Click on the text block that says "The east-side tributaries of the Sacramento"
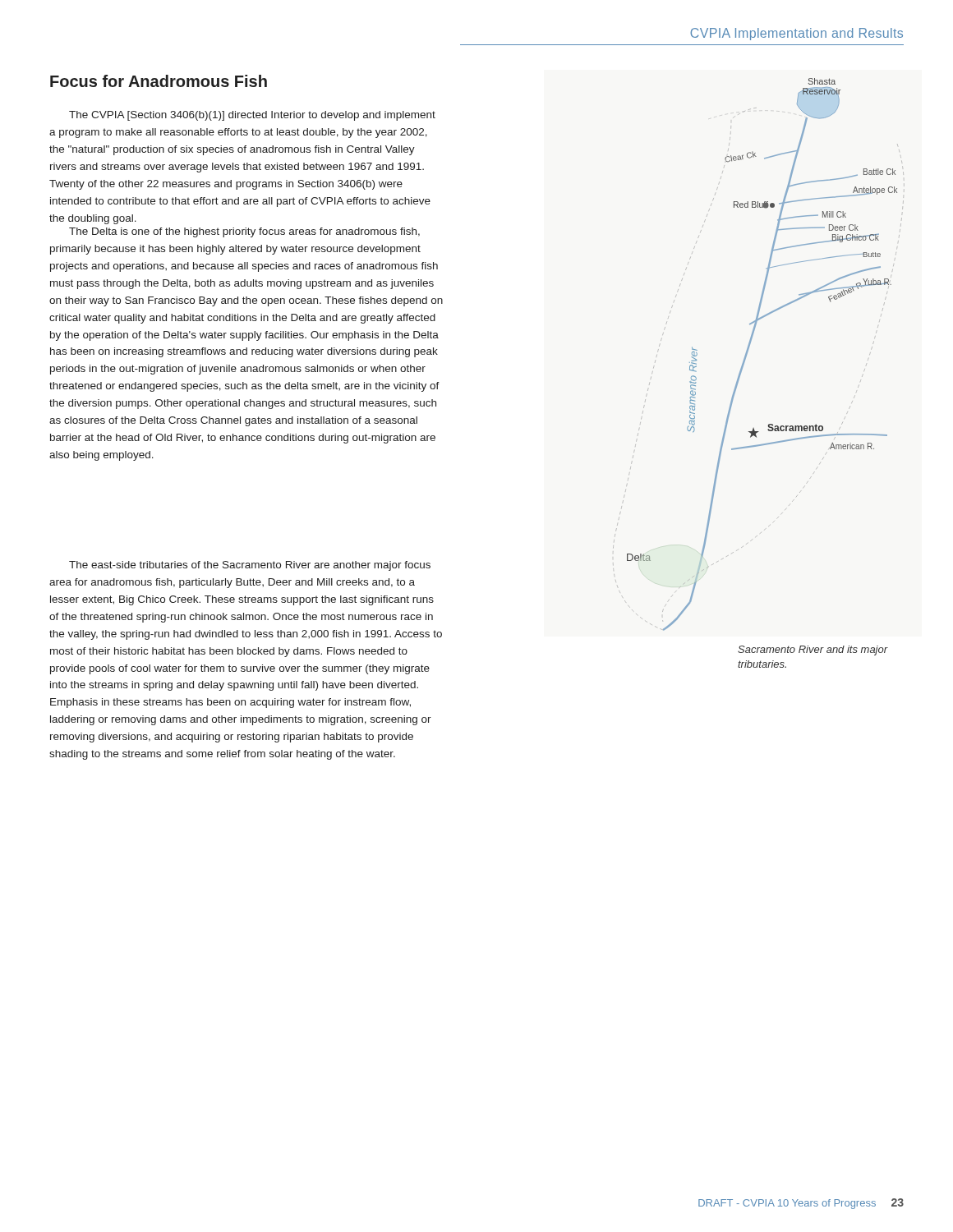953x1232 pixels. pyautogui.click(x=246, y=660)
